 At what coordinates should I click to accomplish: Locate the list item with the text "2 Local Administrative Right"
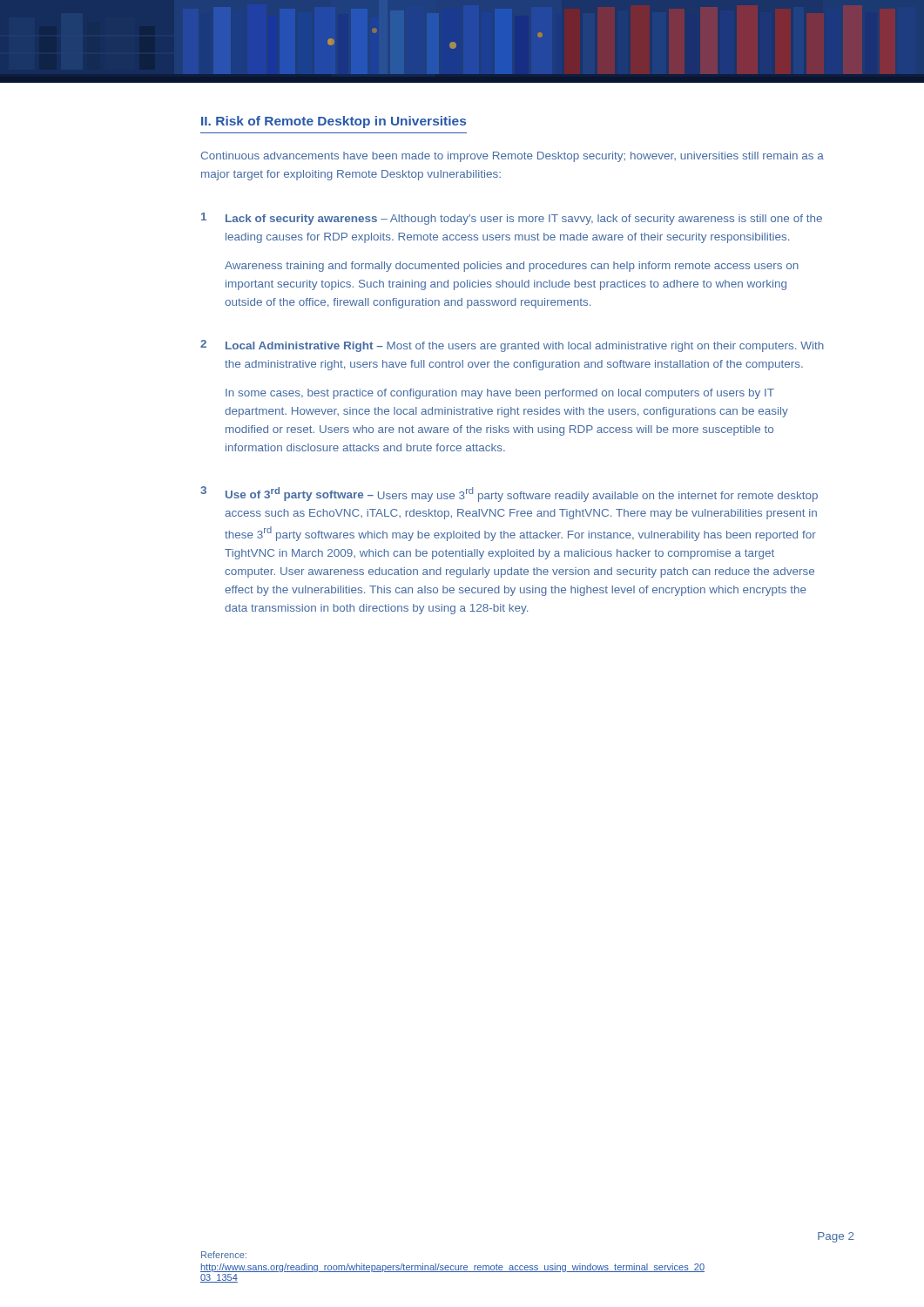point(514,398)
